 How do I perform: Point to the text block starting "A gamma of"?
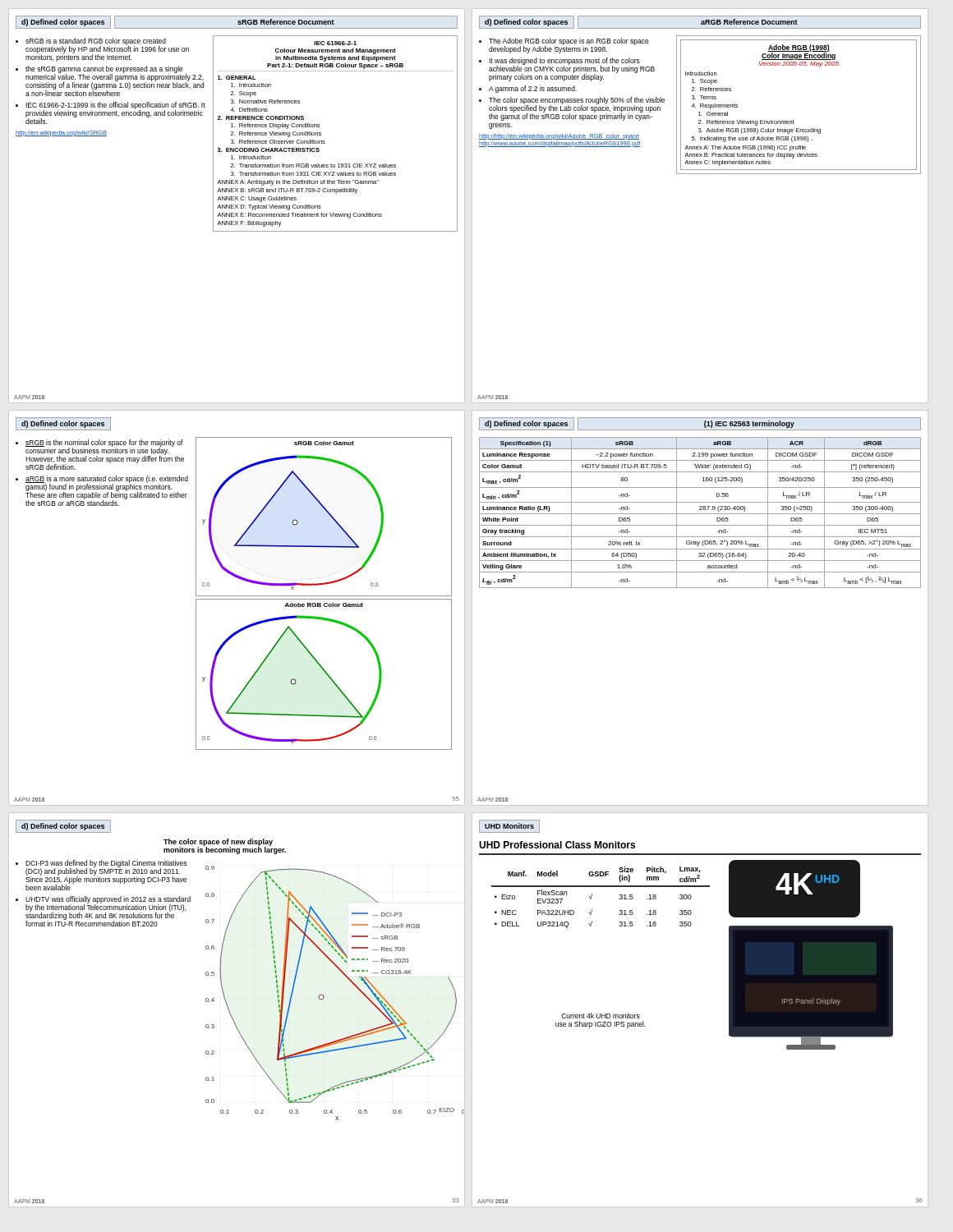533,89
